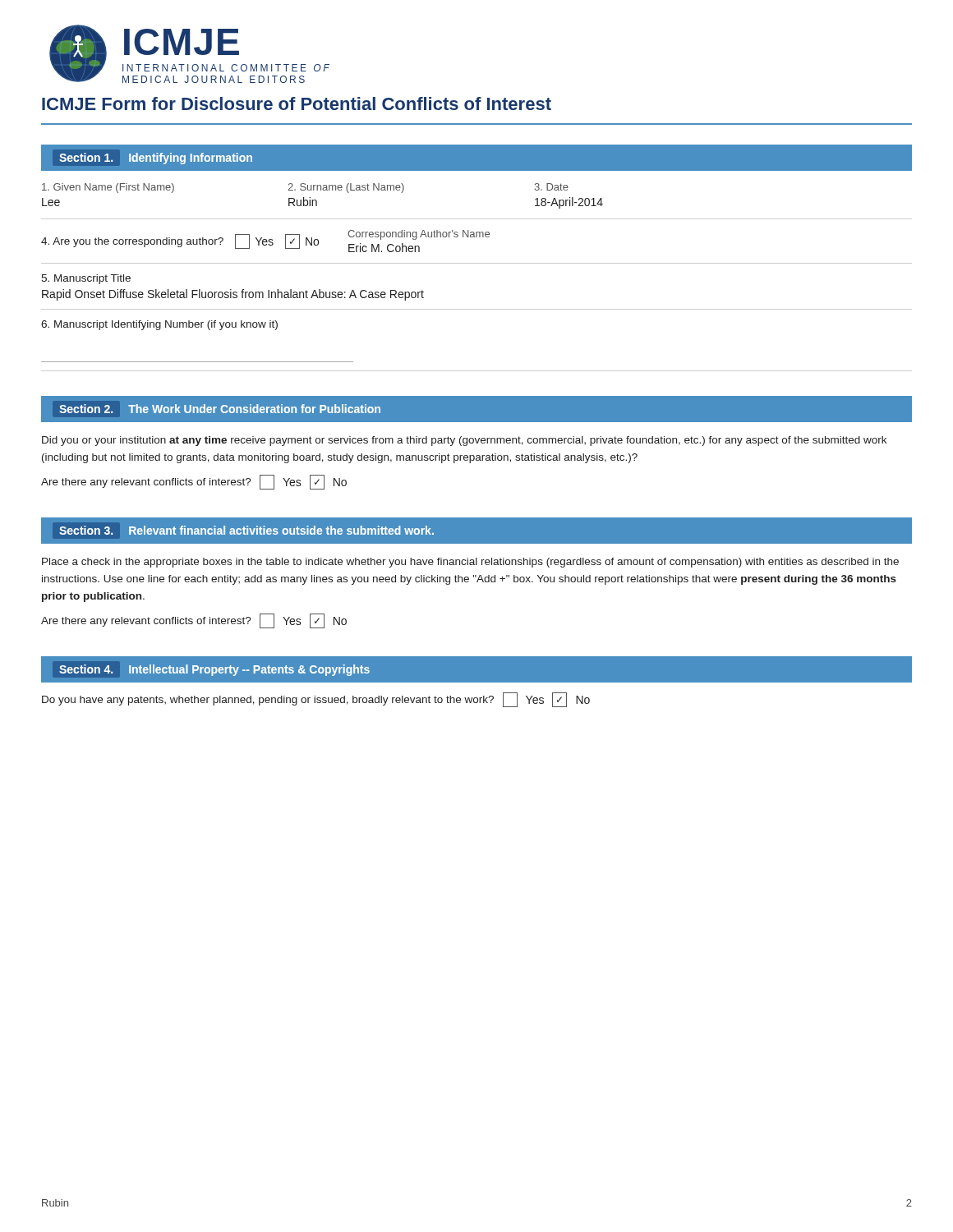The image size is (953, 1232).
Task: Find the section header on this page that starts "Section 4. Intellectual Property -- Patents"
Action: 211,669
